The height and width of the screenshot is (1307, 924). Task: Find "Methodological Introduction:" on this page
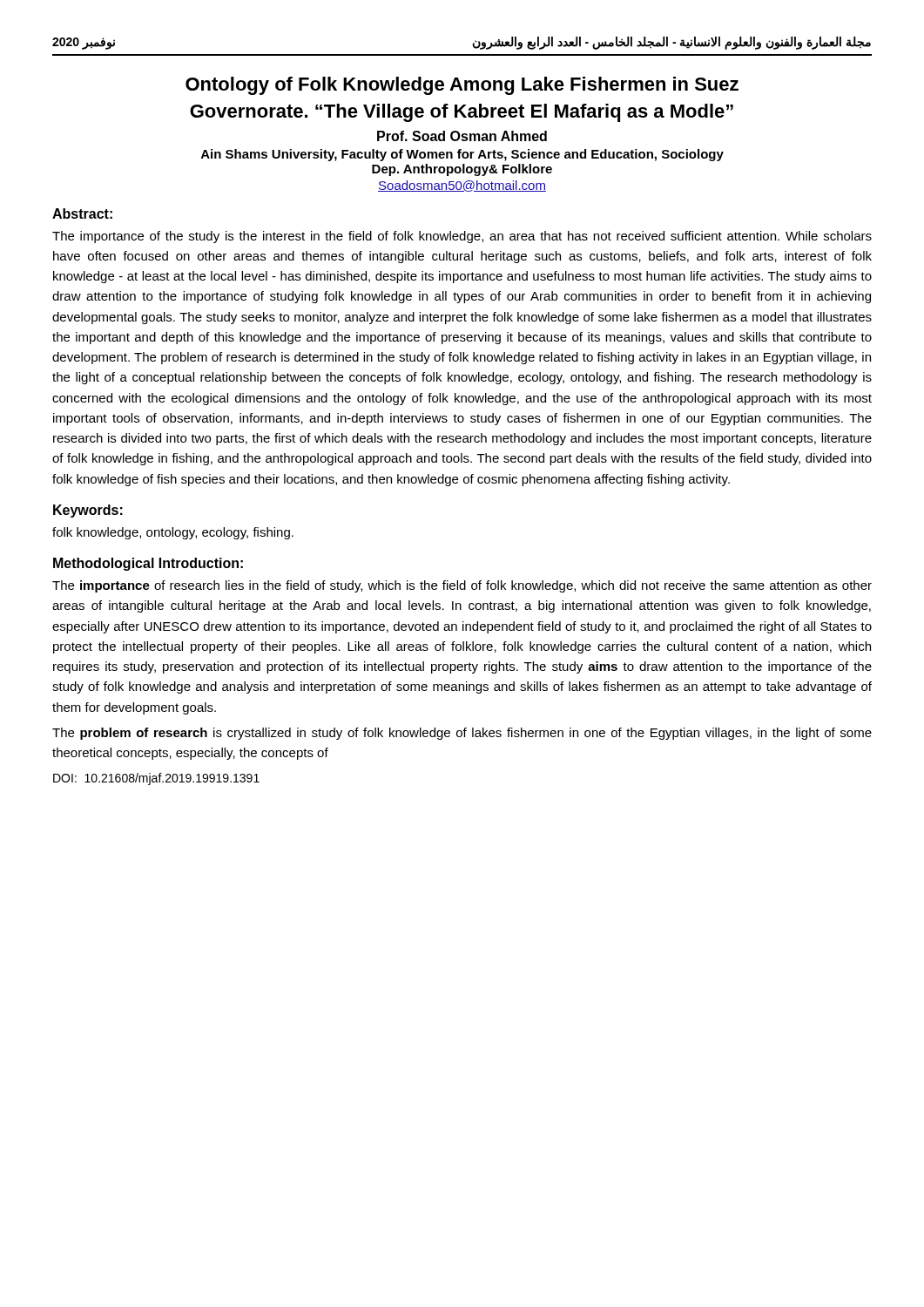148,563
